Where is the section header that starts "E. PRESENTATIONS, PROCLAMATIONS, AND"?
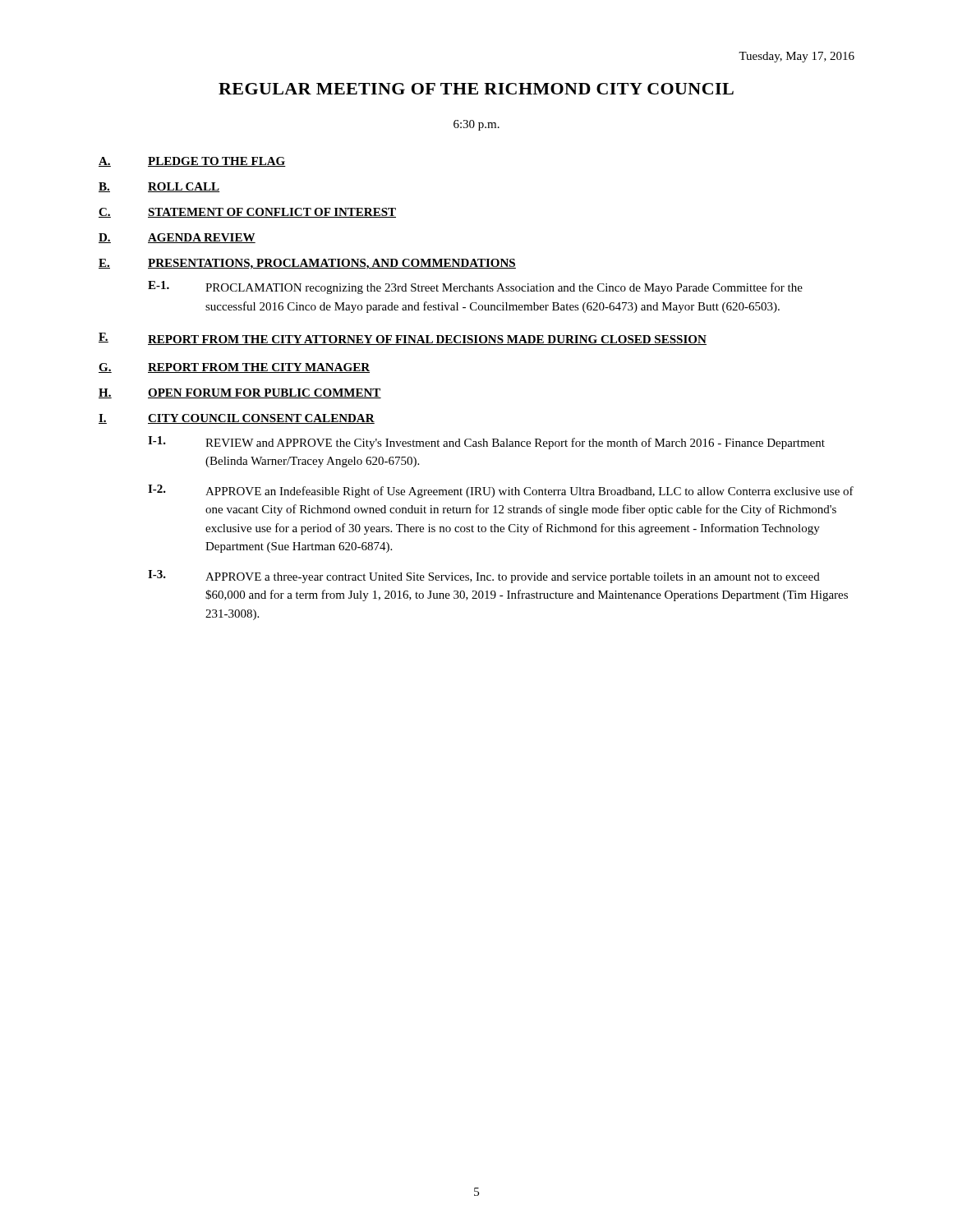 (x=476, y=263)
